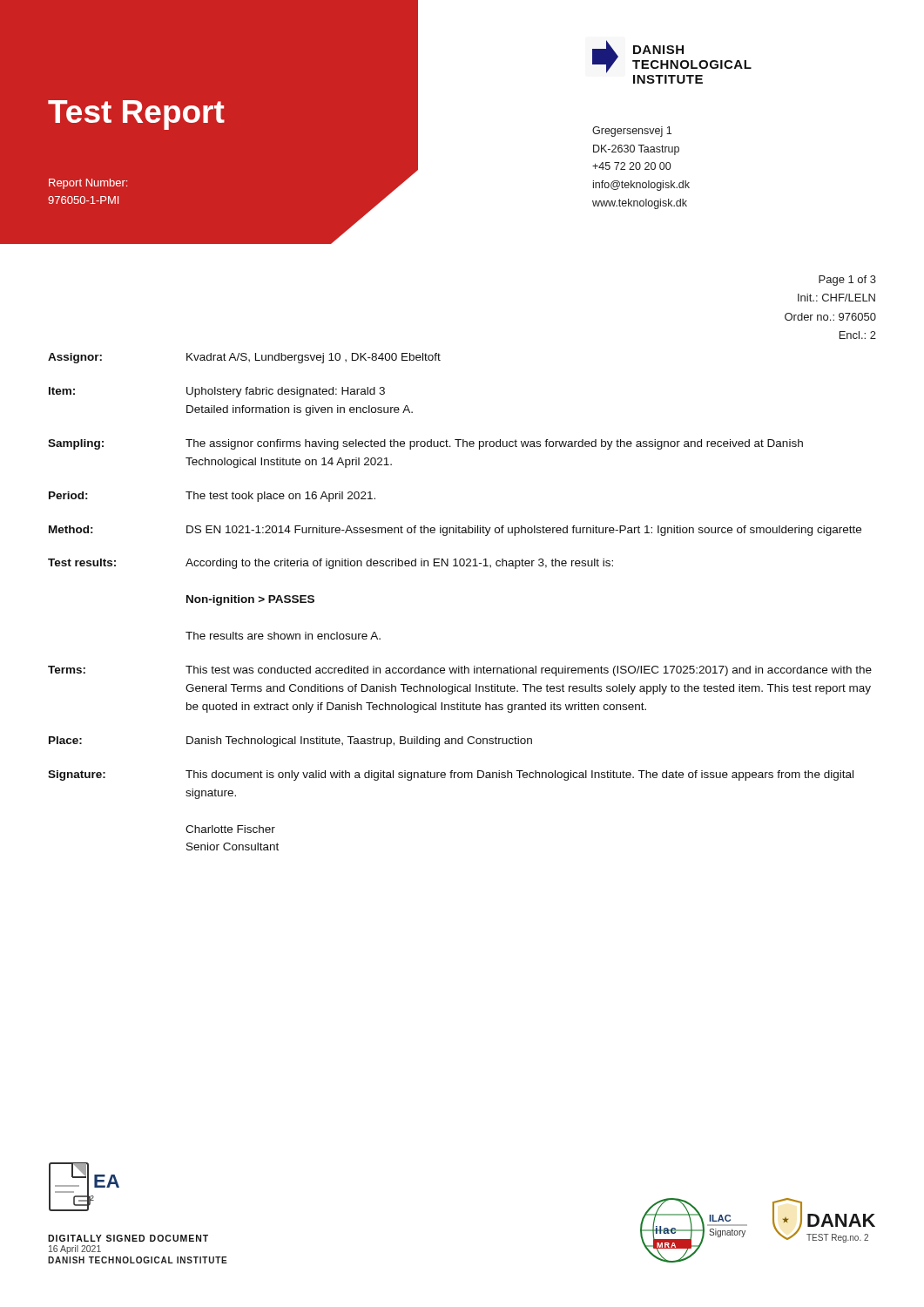
Task: Locate the block of text that opens with "Item: Upholstery fabric designated: Harald 3 Detailed"
Action: pos(217,392)
